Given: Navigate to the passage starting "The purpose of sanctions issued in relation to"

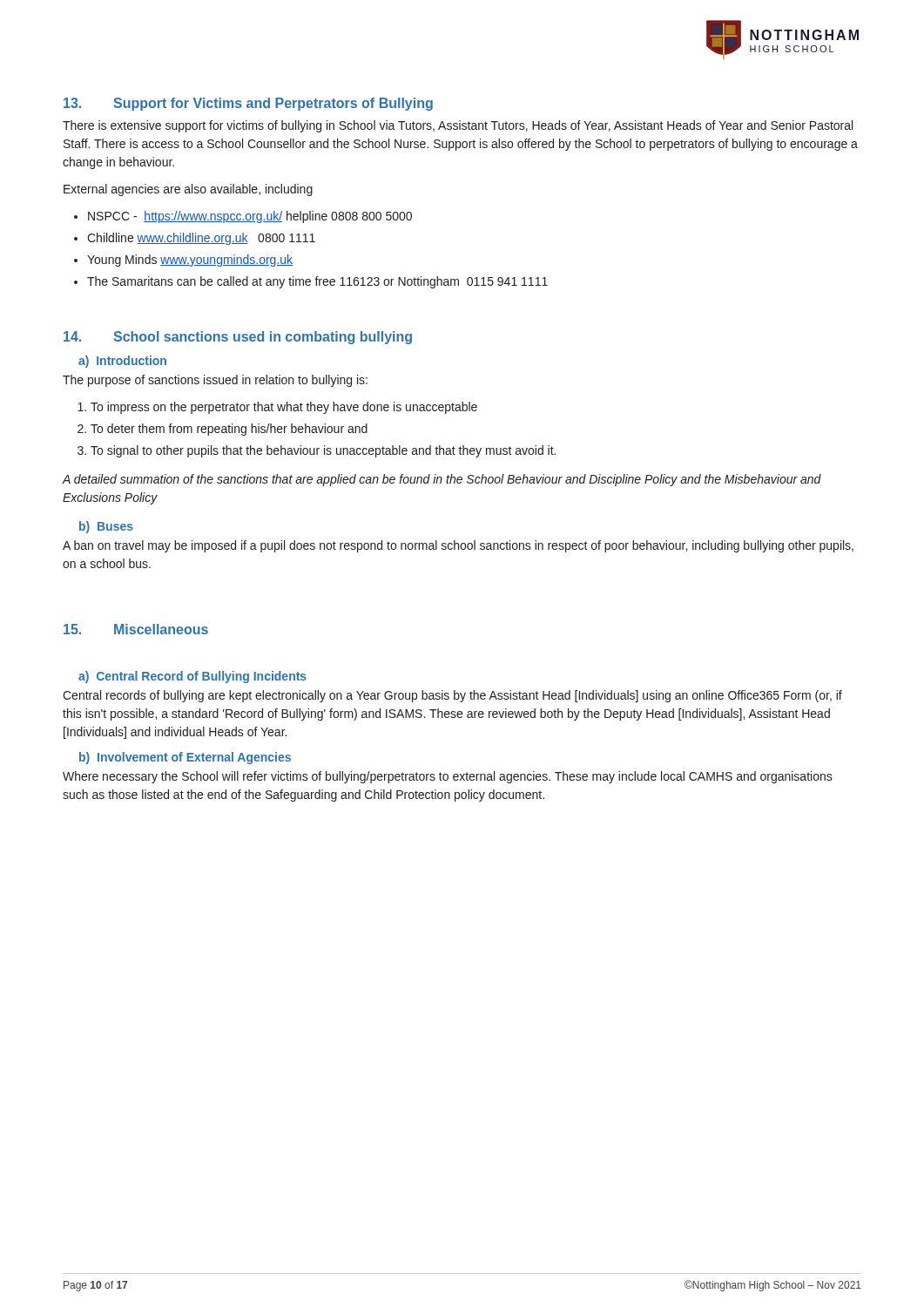Looking at the screenshot, I should tap(215, 381).
